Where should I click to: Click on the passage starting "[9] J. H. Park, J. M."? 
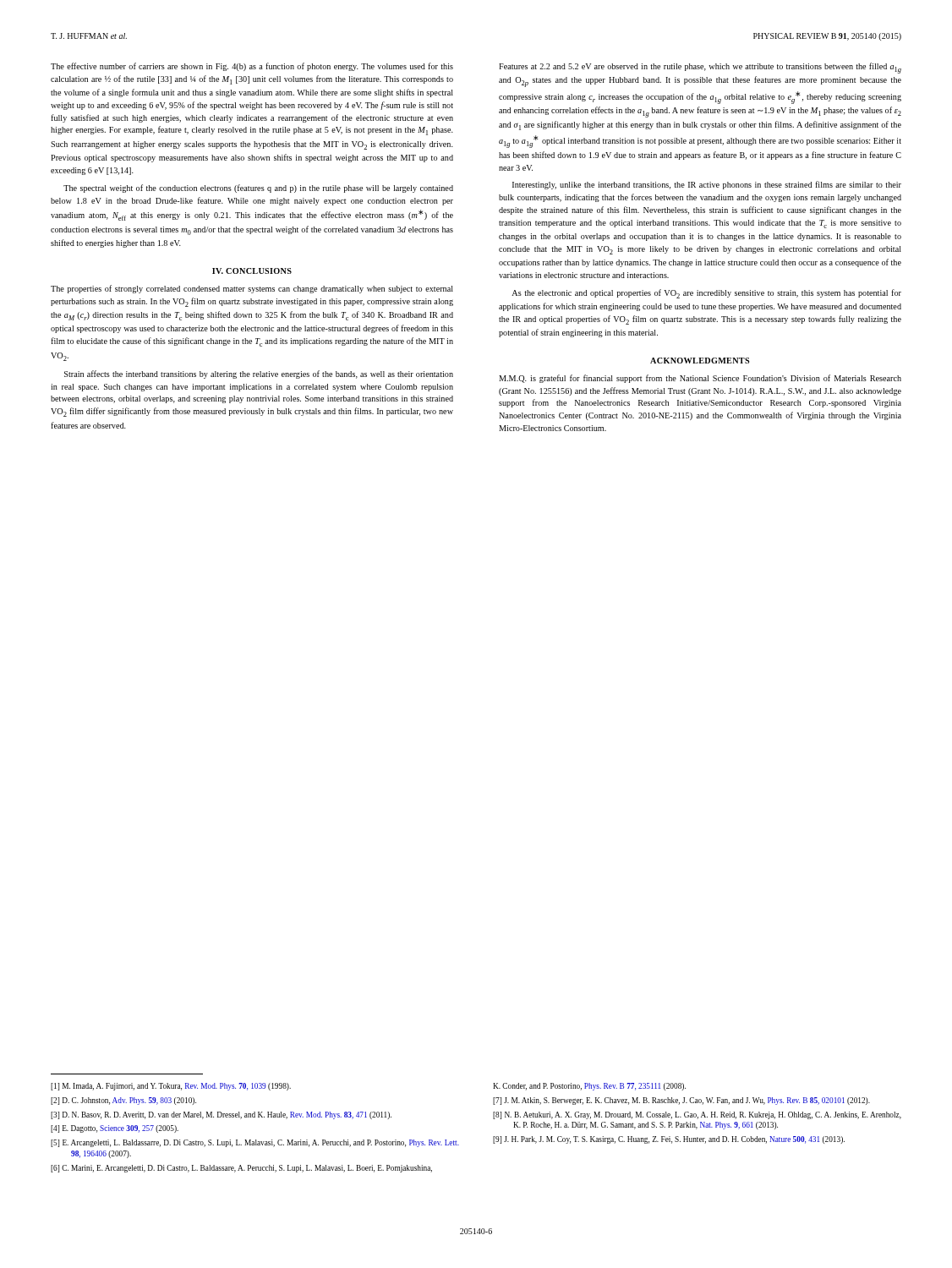669,1140
